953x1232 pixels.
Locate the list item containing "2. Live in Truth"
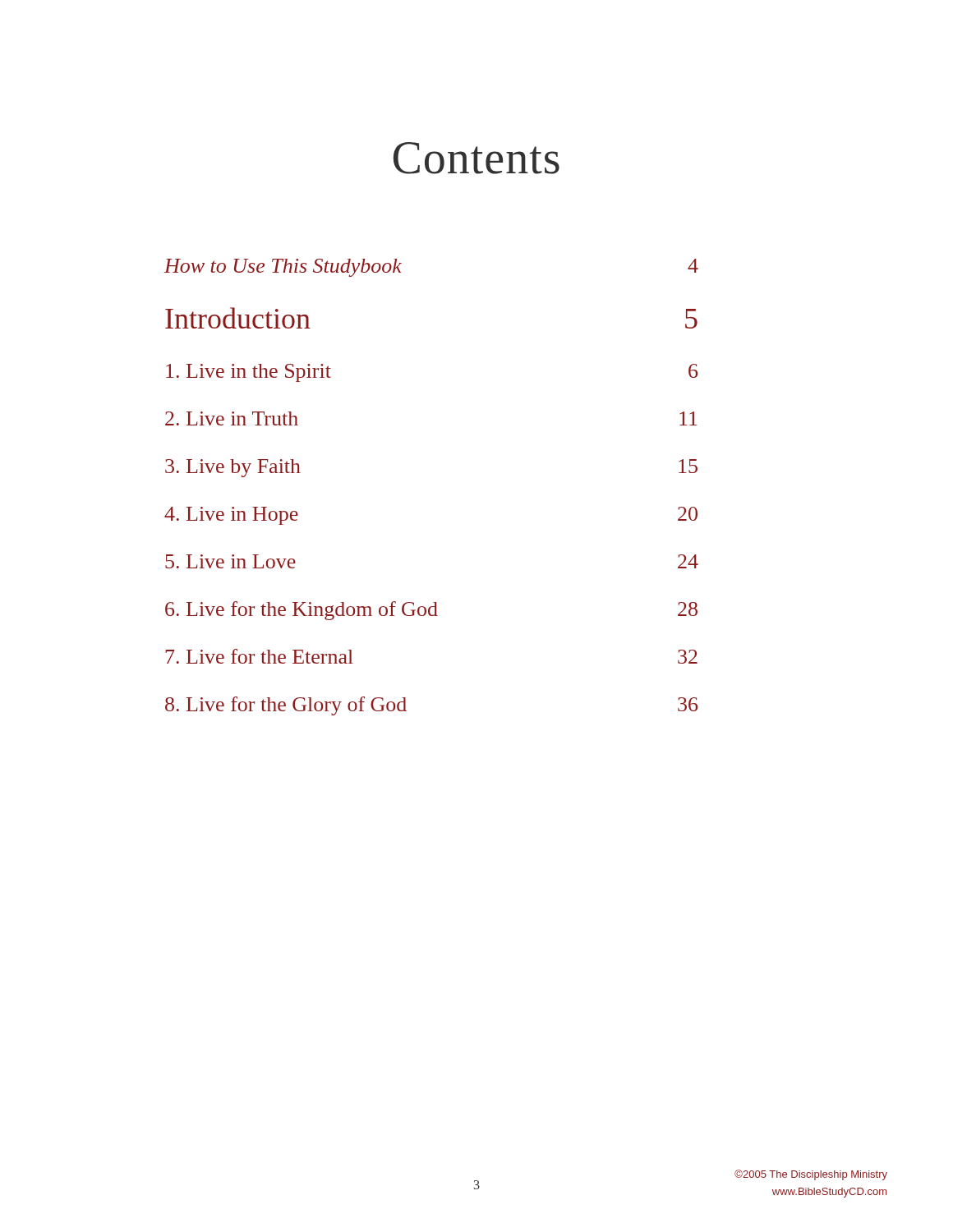(x=233, y=418)
